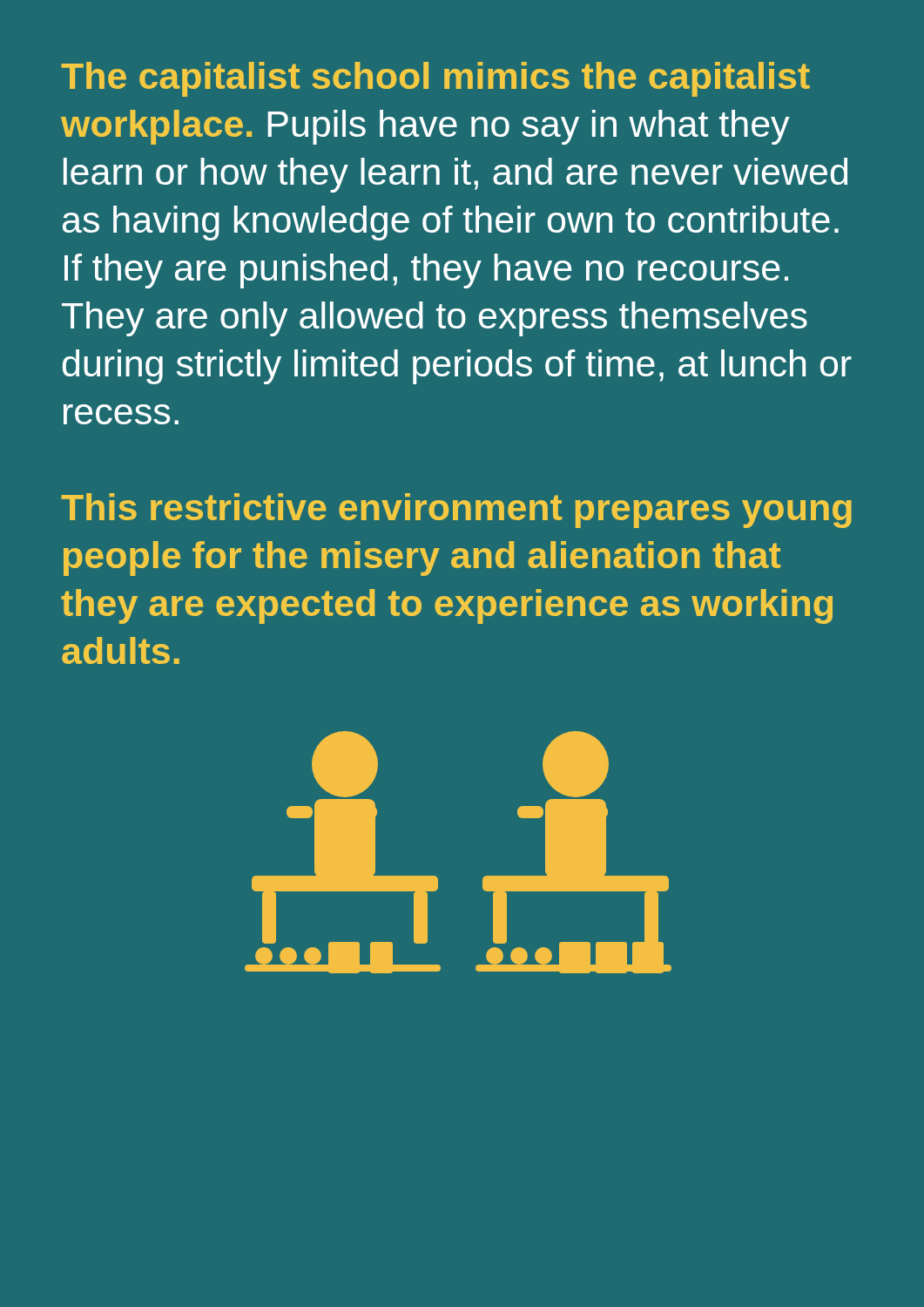
Task: Locate the text block that says "The capitalist school mimics the"
Action: pyautogui.click(x=456, y=244)
